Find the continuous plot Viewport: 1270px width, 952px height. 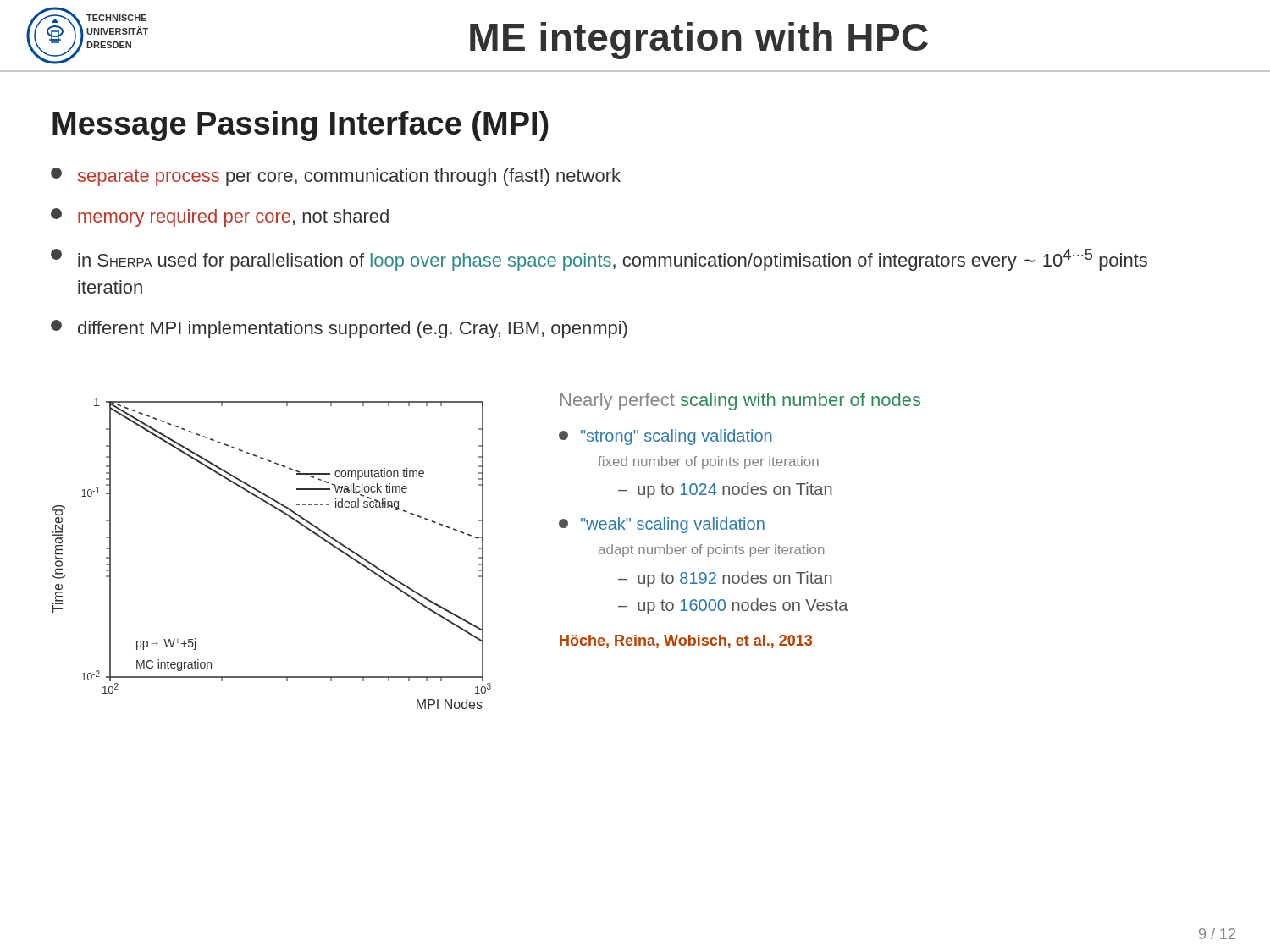[288, 560]
